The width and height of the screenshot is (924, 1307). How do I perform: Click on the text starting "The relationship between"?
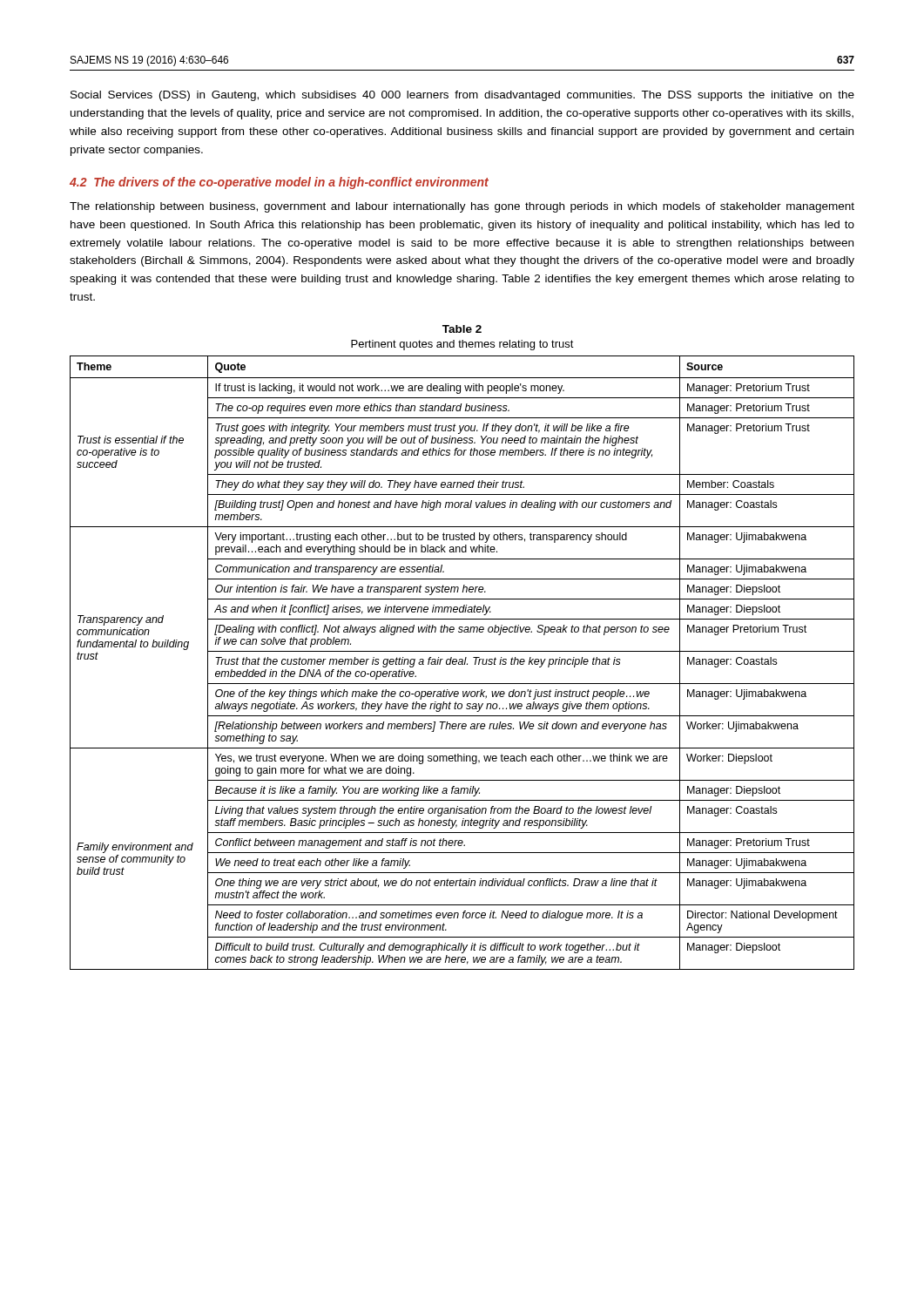click(462, 251)
